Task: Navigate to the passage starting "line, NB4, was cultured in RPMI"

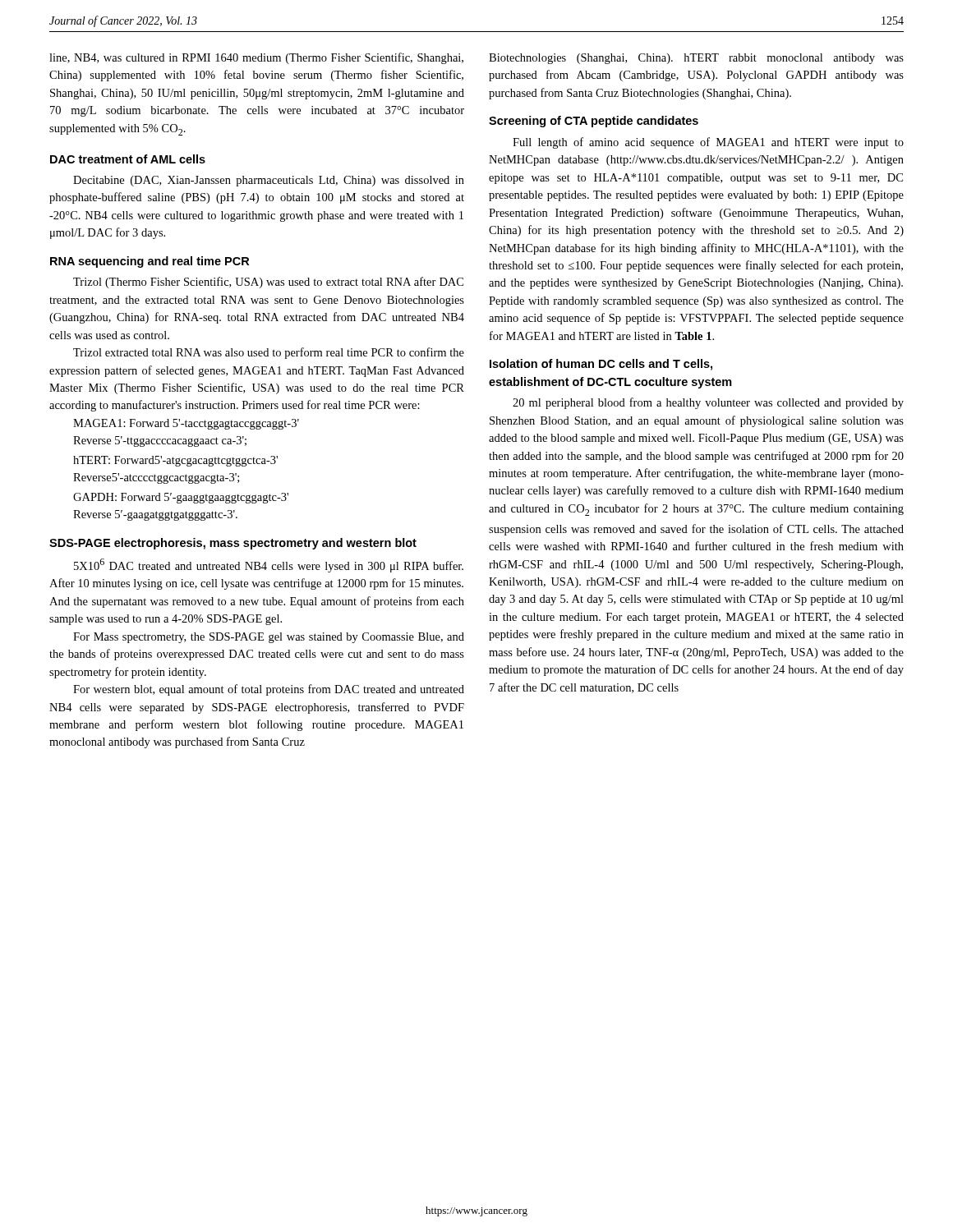Action: point(257,95)
